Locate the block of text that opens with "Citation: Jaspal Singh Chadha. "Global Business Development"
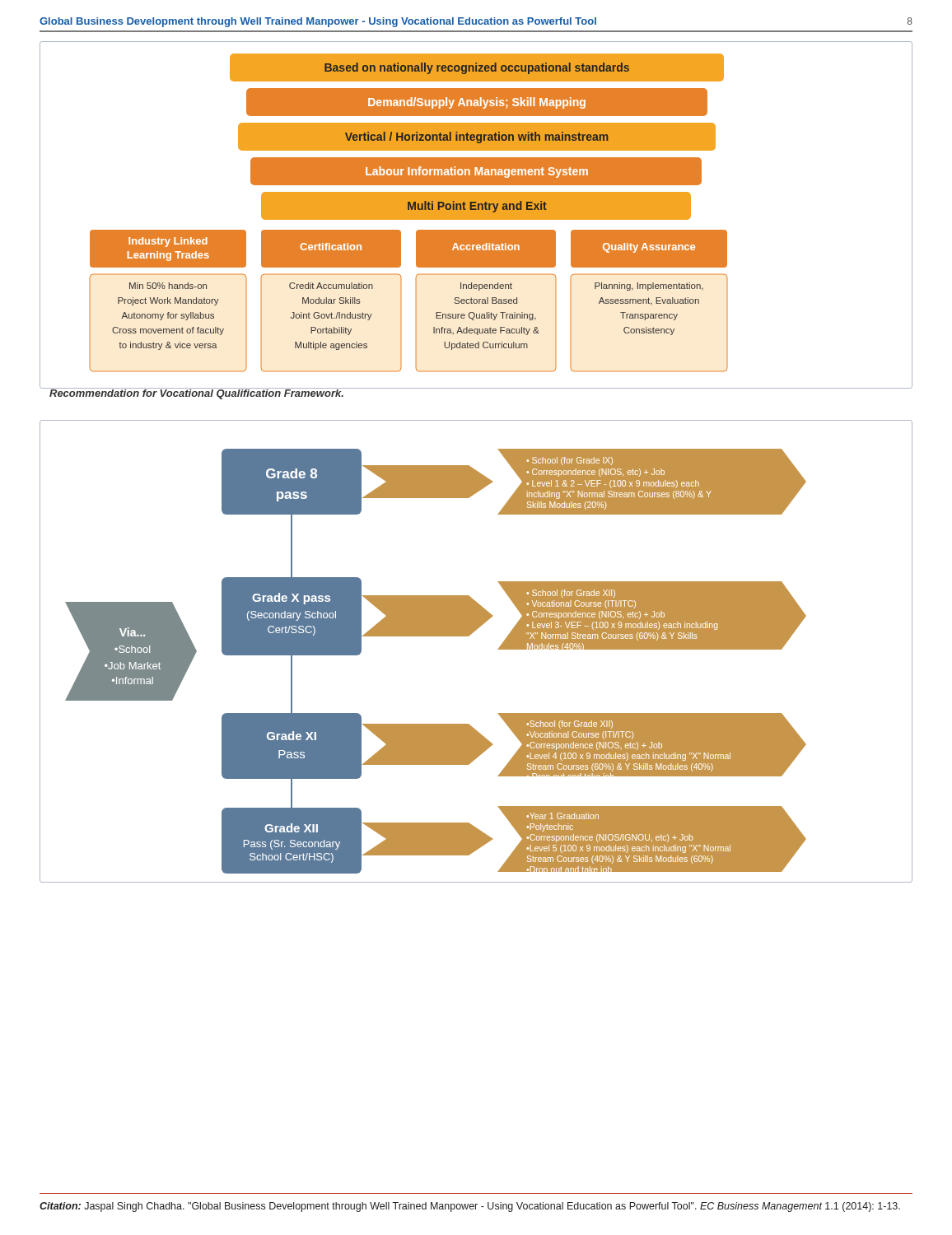952x1235 pixels. click(470, 1206)
